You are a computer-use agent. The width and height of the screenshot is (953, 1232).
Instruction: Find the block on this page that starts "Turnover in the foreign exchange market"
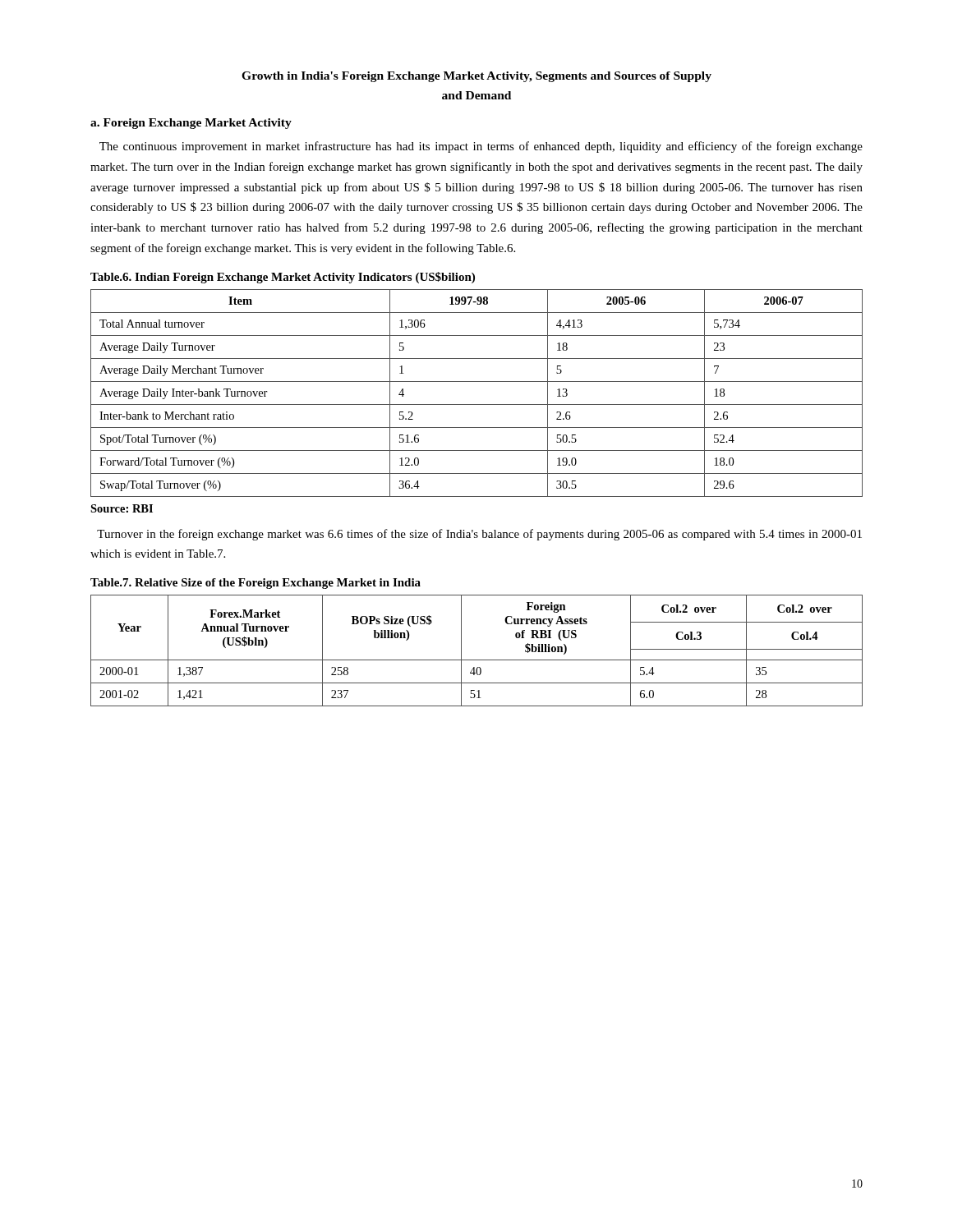(476, 544)
